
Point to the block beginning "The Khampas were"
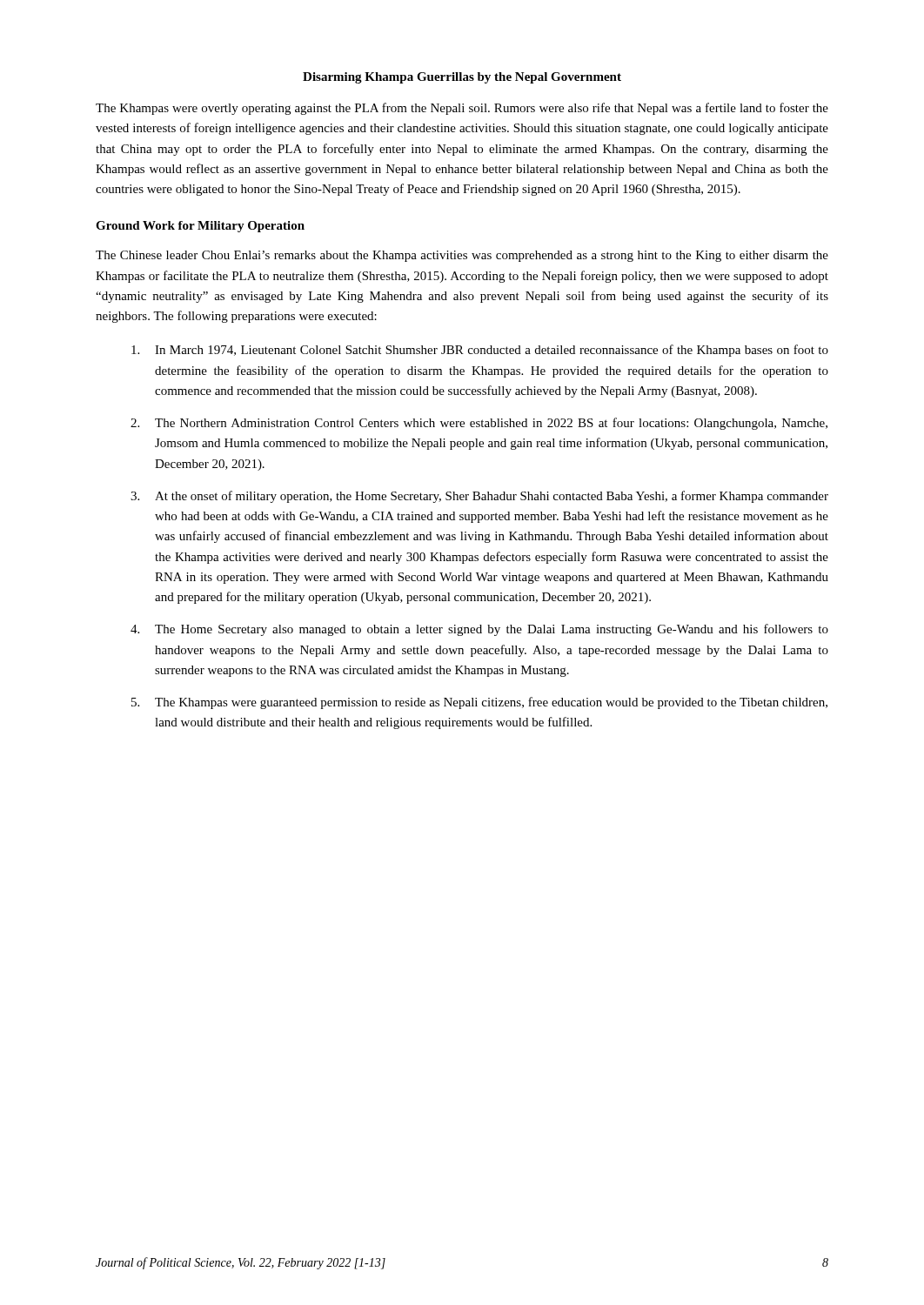(x=462, y=148)
